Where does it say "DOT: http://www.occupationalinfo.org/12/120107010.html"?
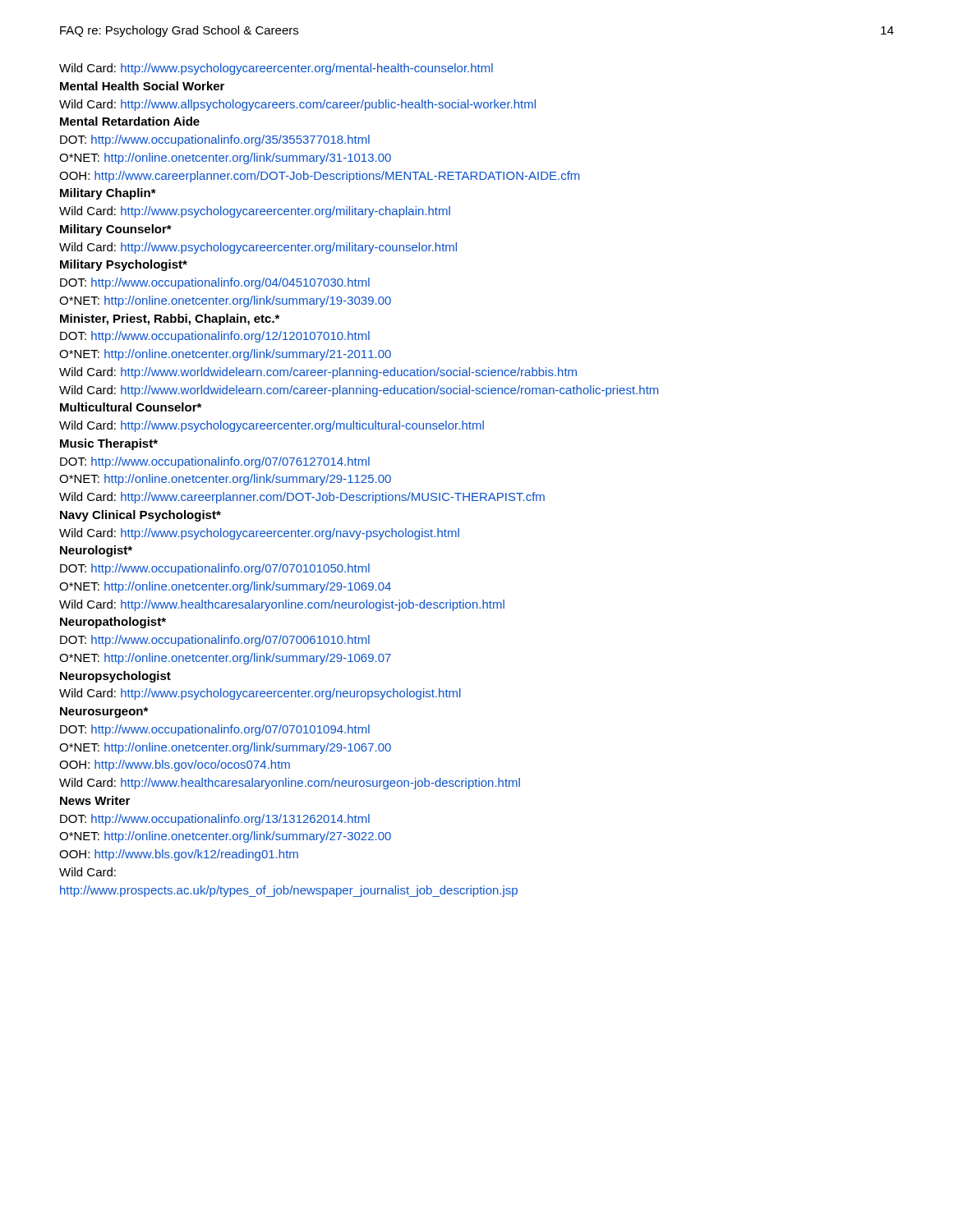The height and width of the screenshot is (1232, 953). click(215, 337)
